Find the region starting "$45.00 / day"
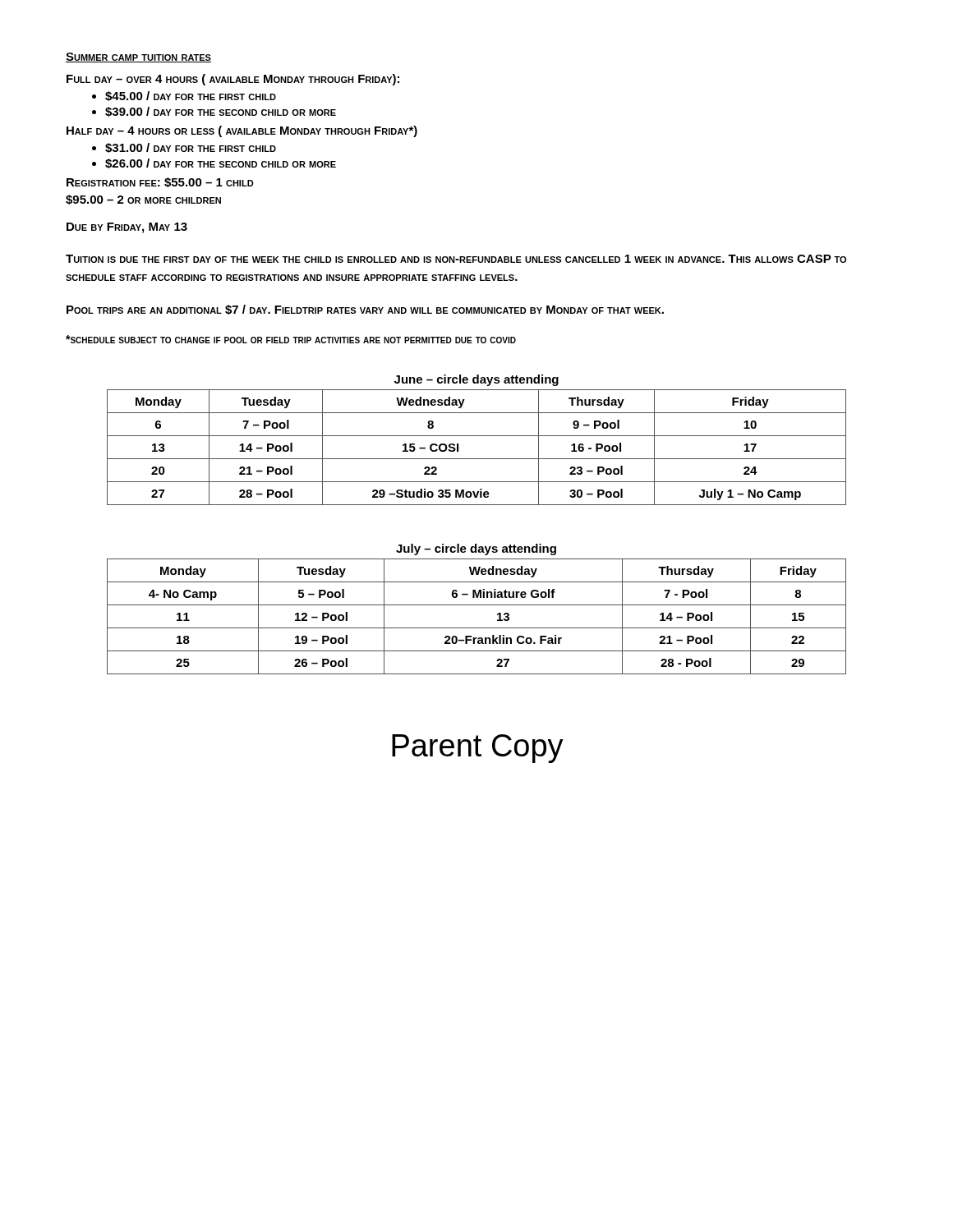This screenshot has width=953, height=1232. [x=184, y=96]
